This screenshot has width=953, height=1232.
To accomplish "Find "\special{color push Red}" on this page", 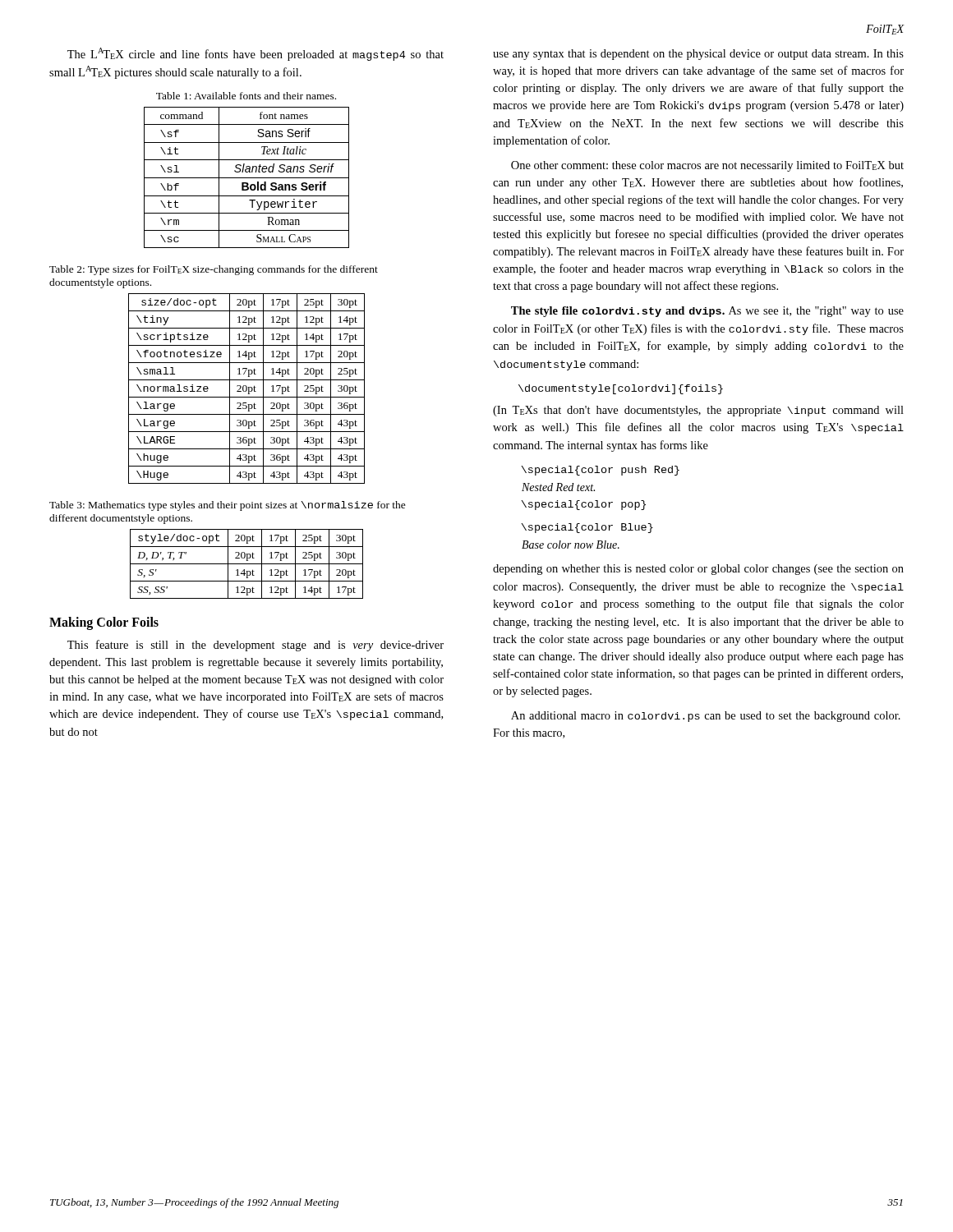I will tap(601, 470).
